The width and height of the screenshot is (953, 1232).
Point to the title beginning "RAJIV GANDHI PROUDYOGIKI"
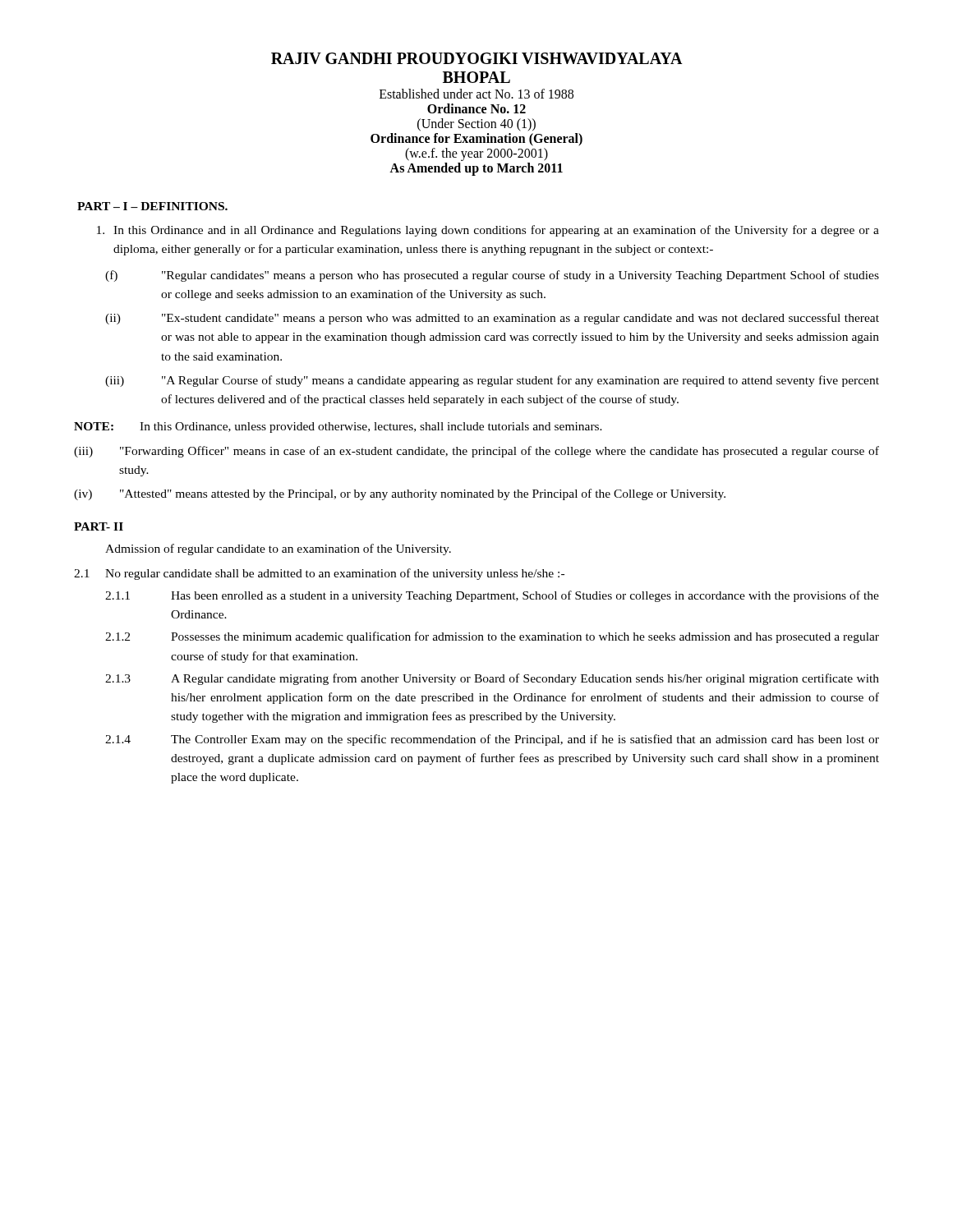point(476,113)
